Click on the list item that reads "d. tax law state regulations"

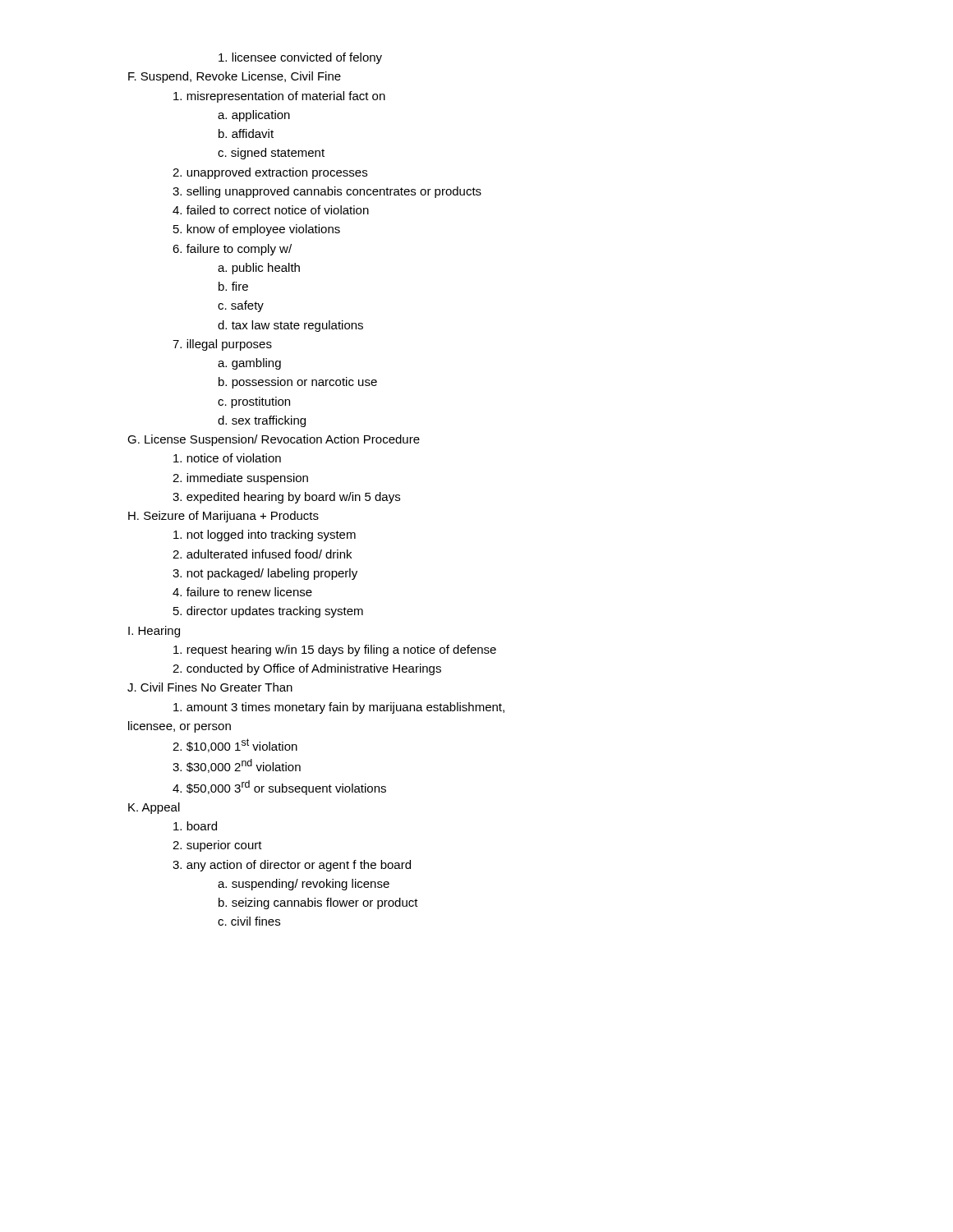(x=291, y=324)
